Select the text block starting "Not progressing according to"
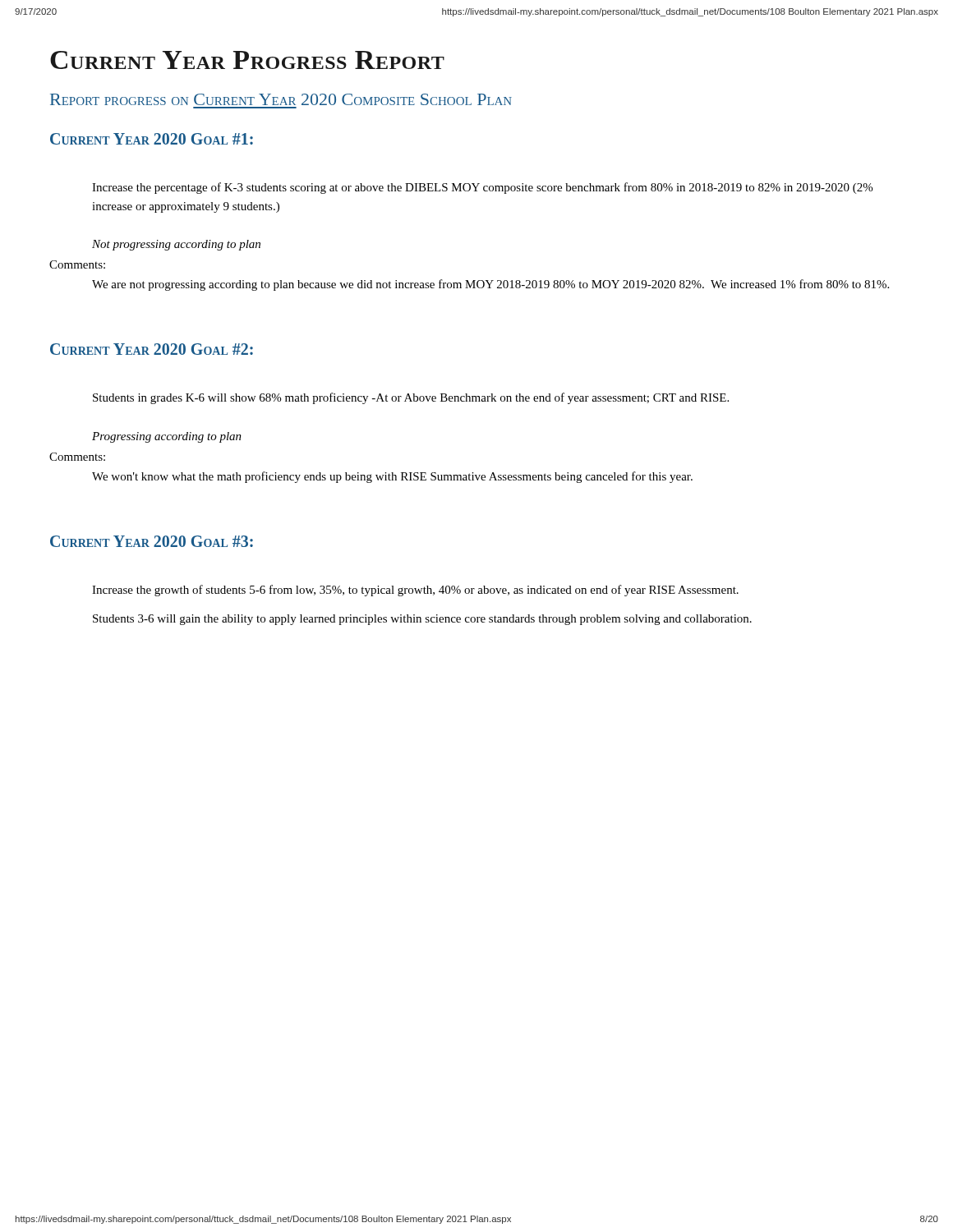This screenshot has height=1232, width=953. pos(177,244)
